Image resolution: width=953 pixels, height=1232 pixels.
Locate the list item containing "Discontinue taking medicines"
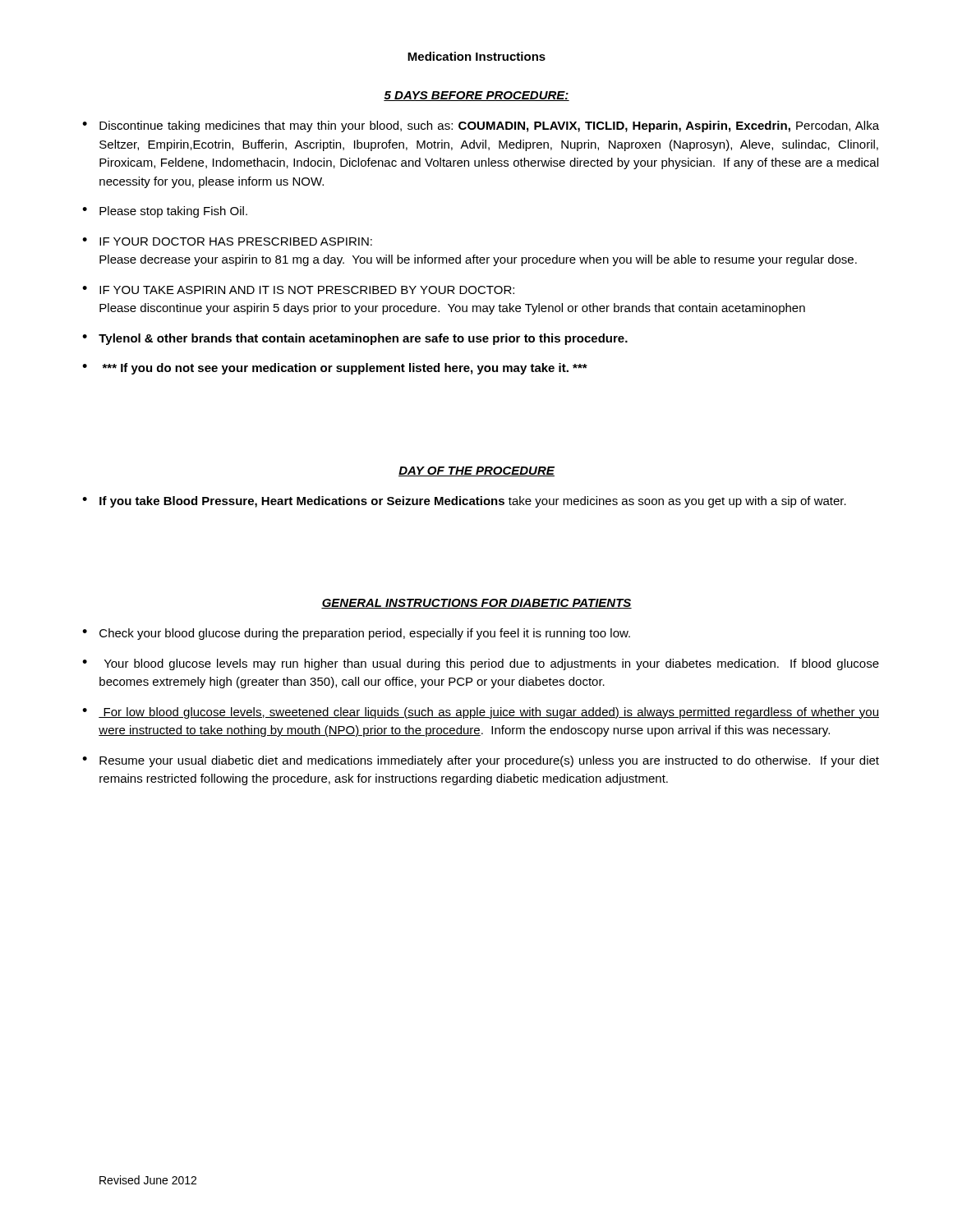tap(489, 154)
